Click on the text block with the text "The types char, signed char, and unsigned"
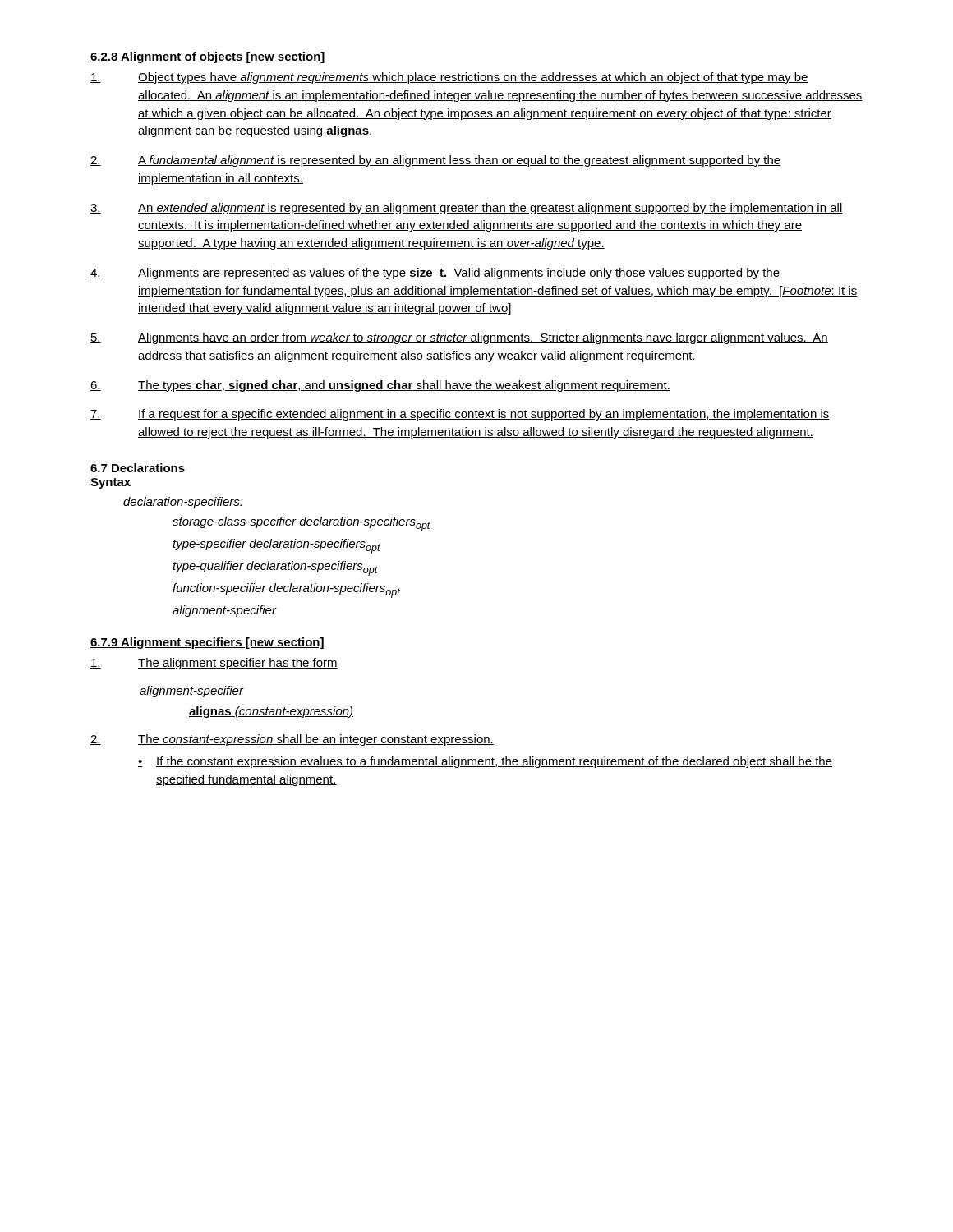953x1232 pixels. (476, 385)
